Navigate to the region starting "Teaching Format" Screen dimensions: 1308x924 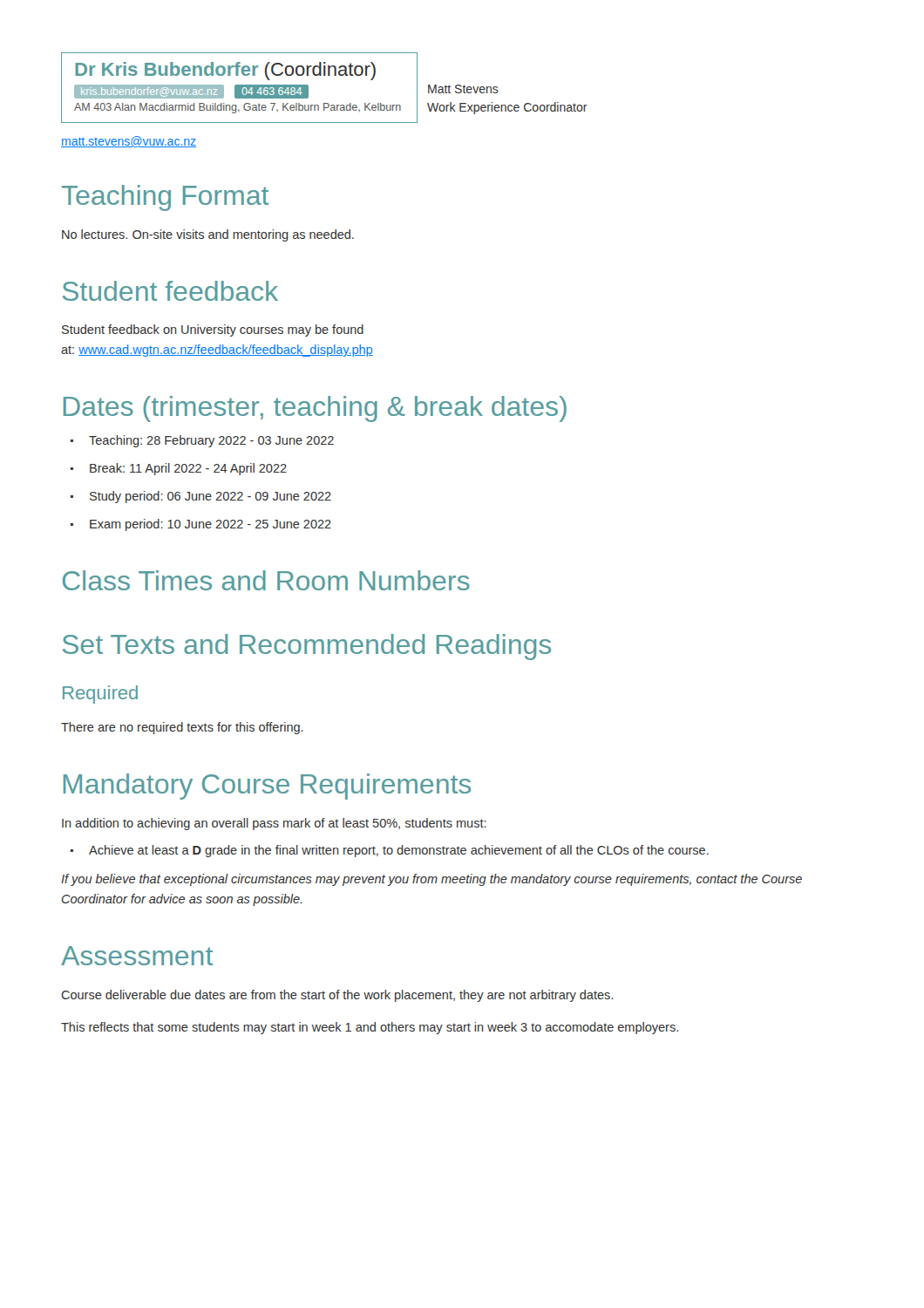165,198
